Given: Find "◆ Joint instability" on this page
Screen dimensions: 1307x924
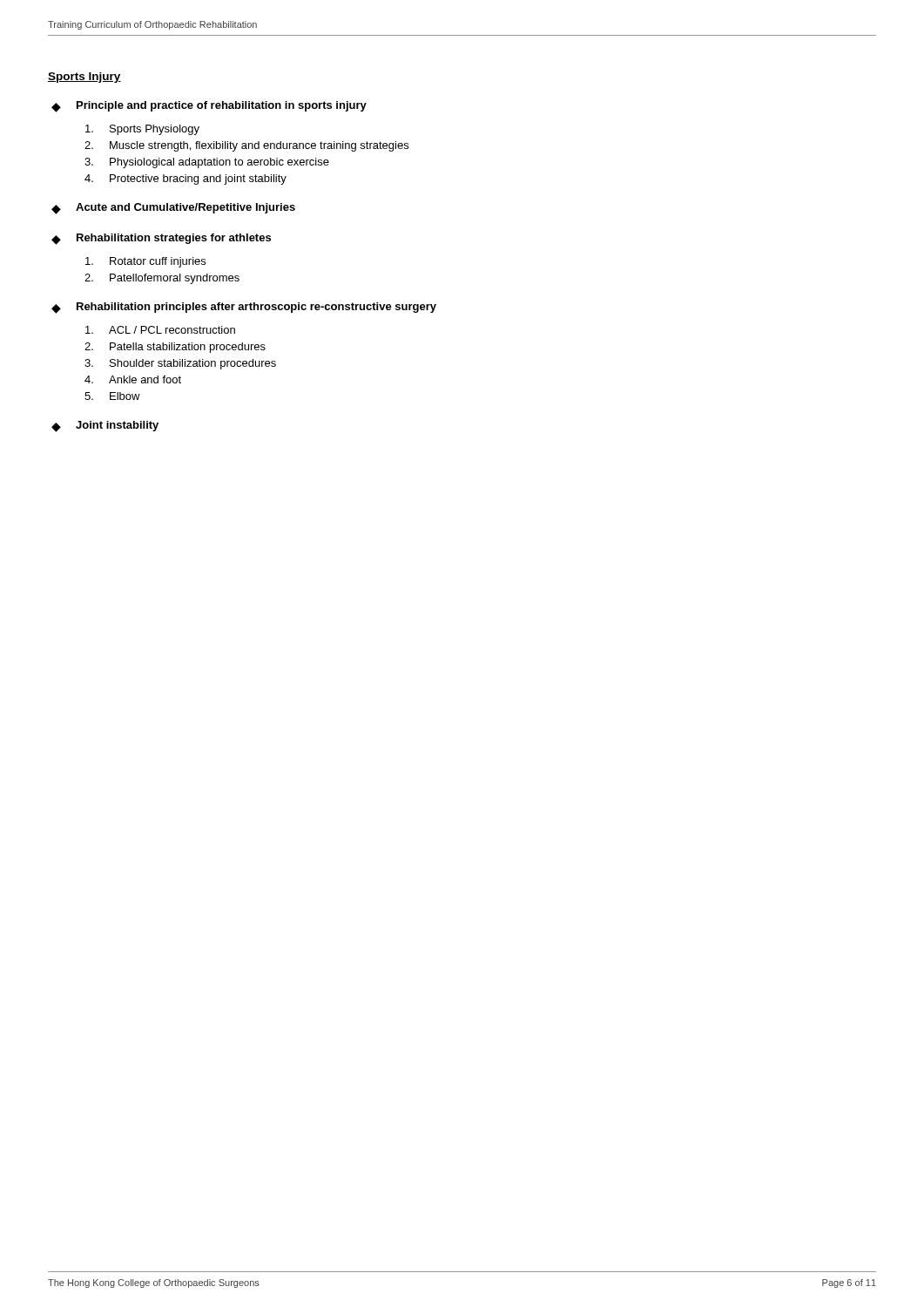Looking at the screenshot, I should pos(105,427).
